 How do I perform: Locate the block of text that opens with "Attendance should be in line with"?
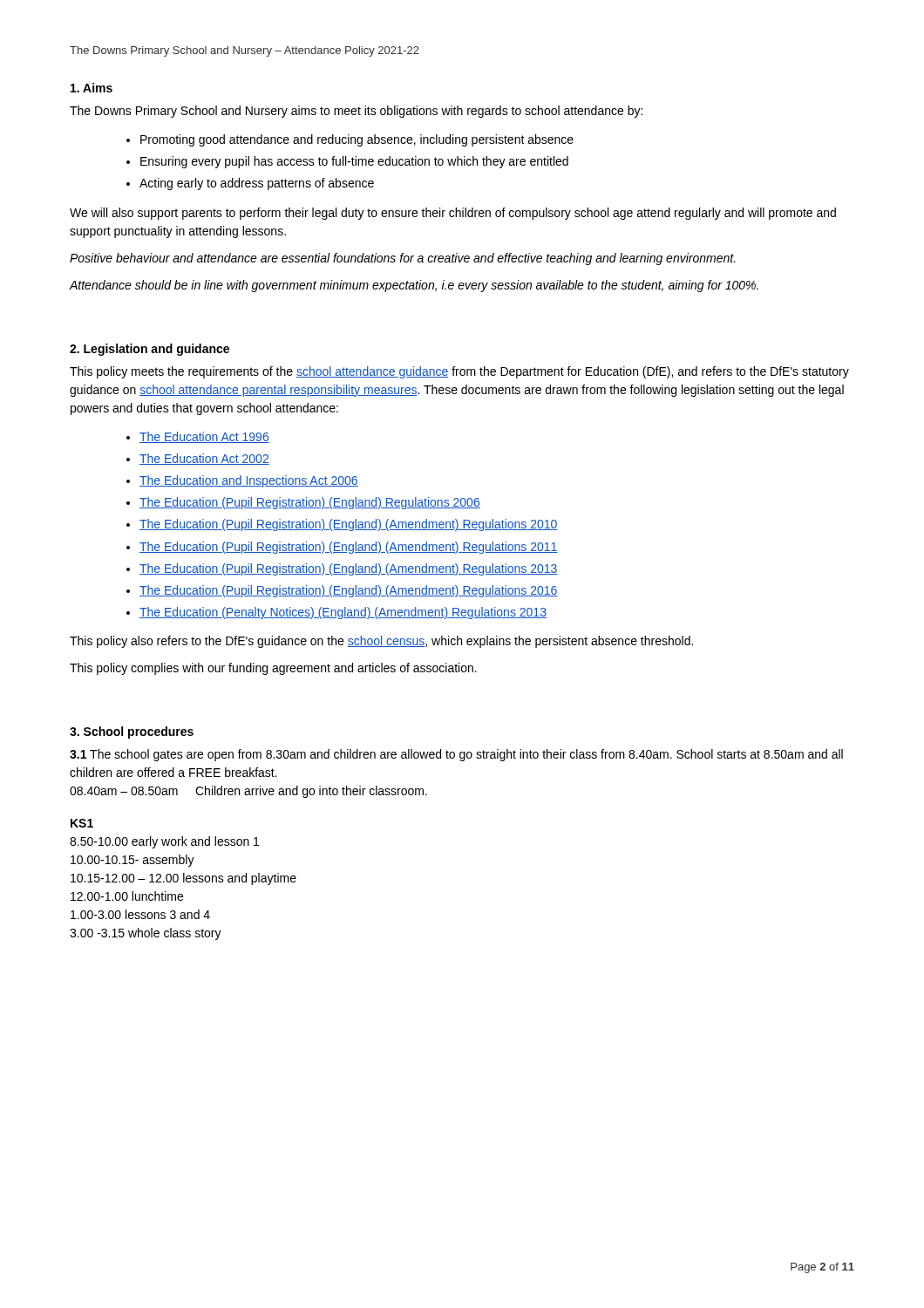click(415, 285)
